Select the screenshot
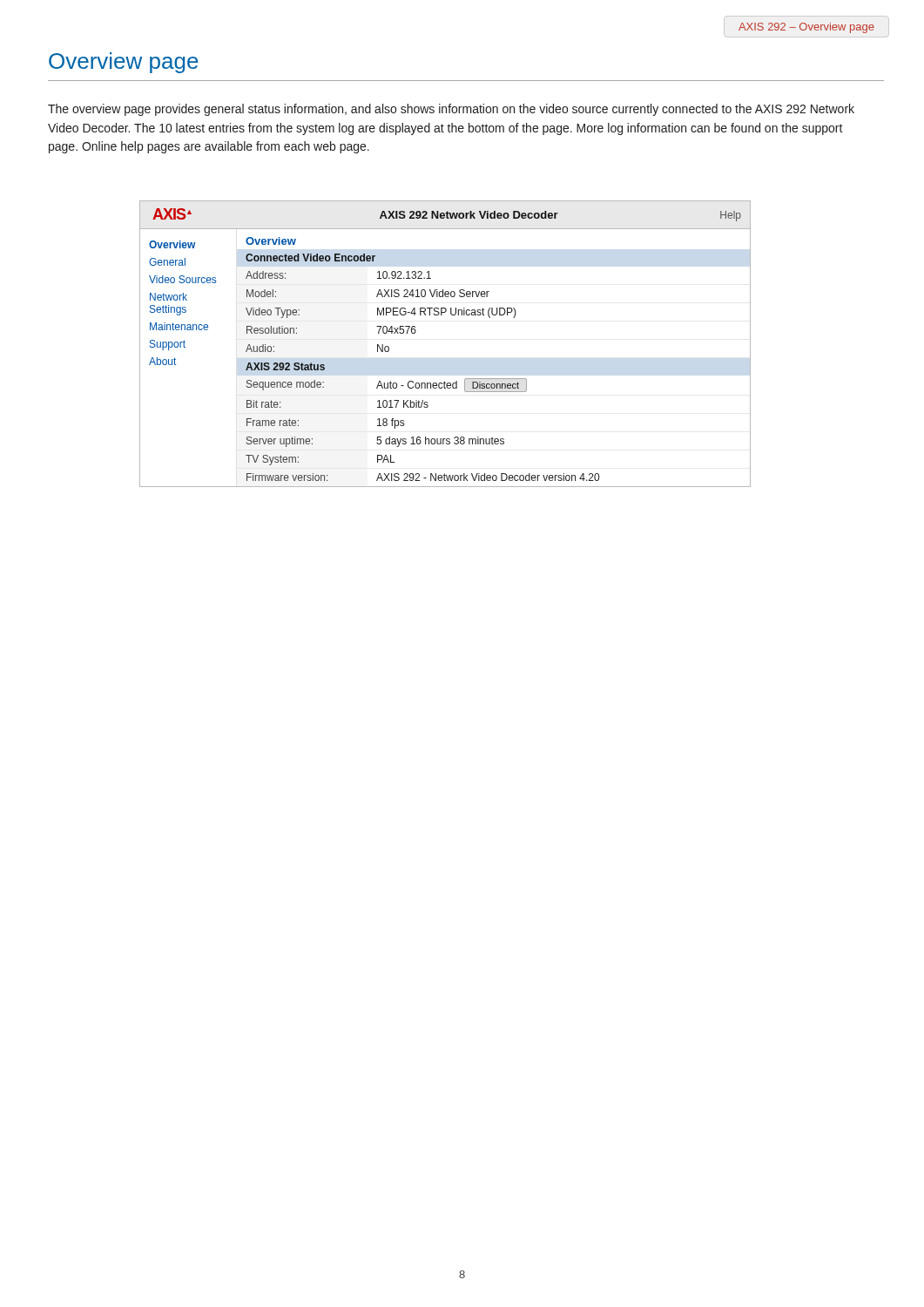The image size is (924, 1307). tap(445, 344)
